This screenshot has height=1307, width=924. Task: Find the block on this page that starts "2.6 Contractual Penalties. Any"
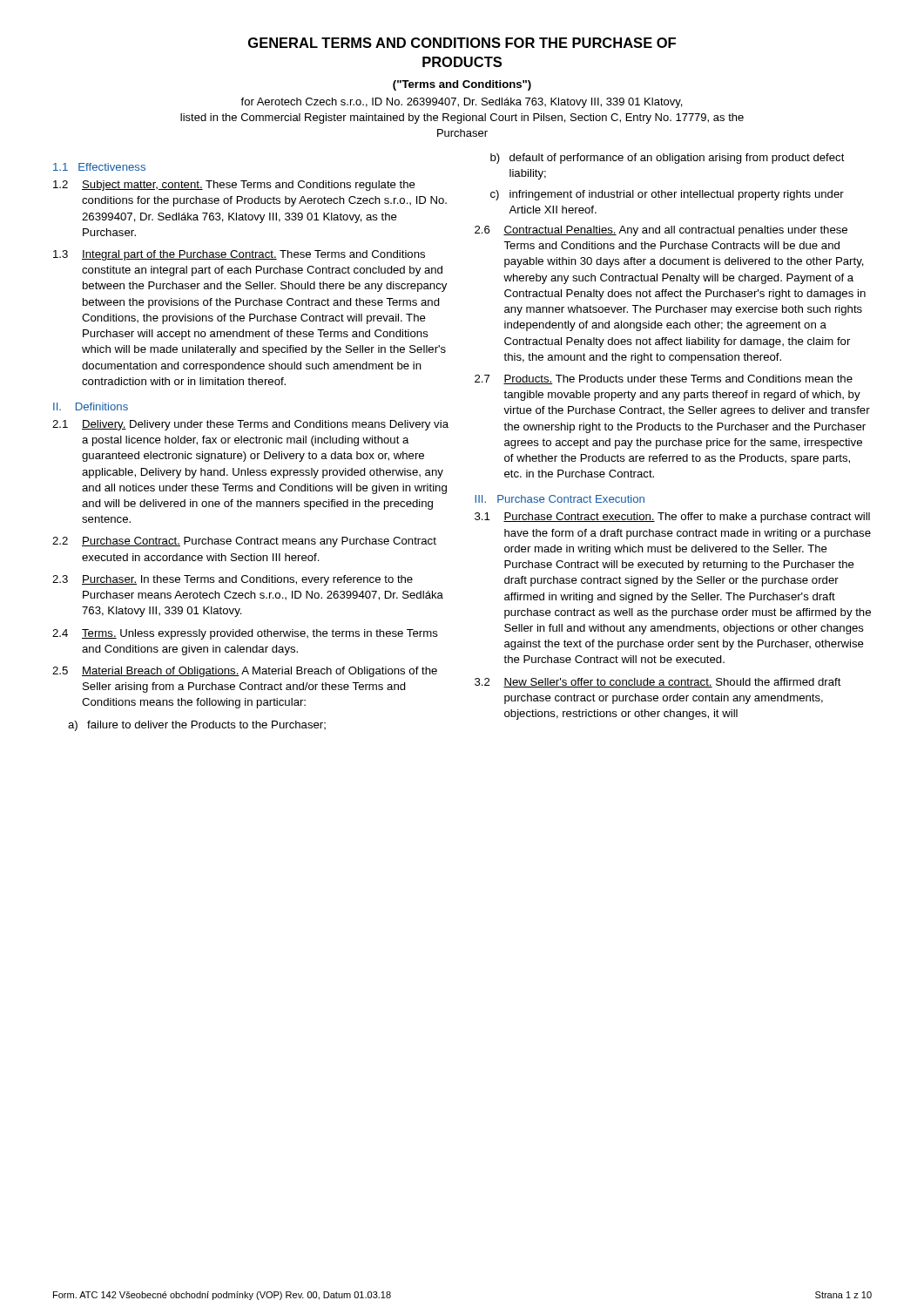(x=673, y=294)
